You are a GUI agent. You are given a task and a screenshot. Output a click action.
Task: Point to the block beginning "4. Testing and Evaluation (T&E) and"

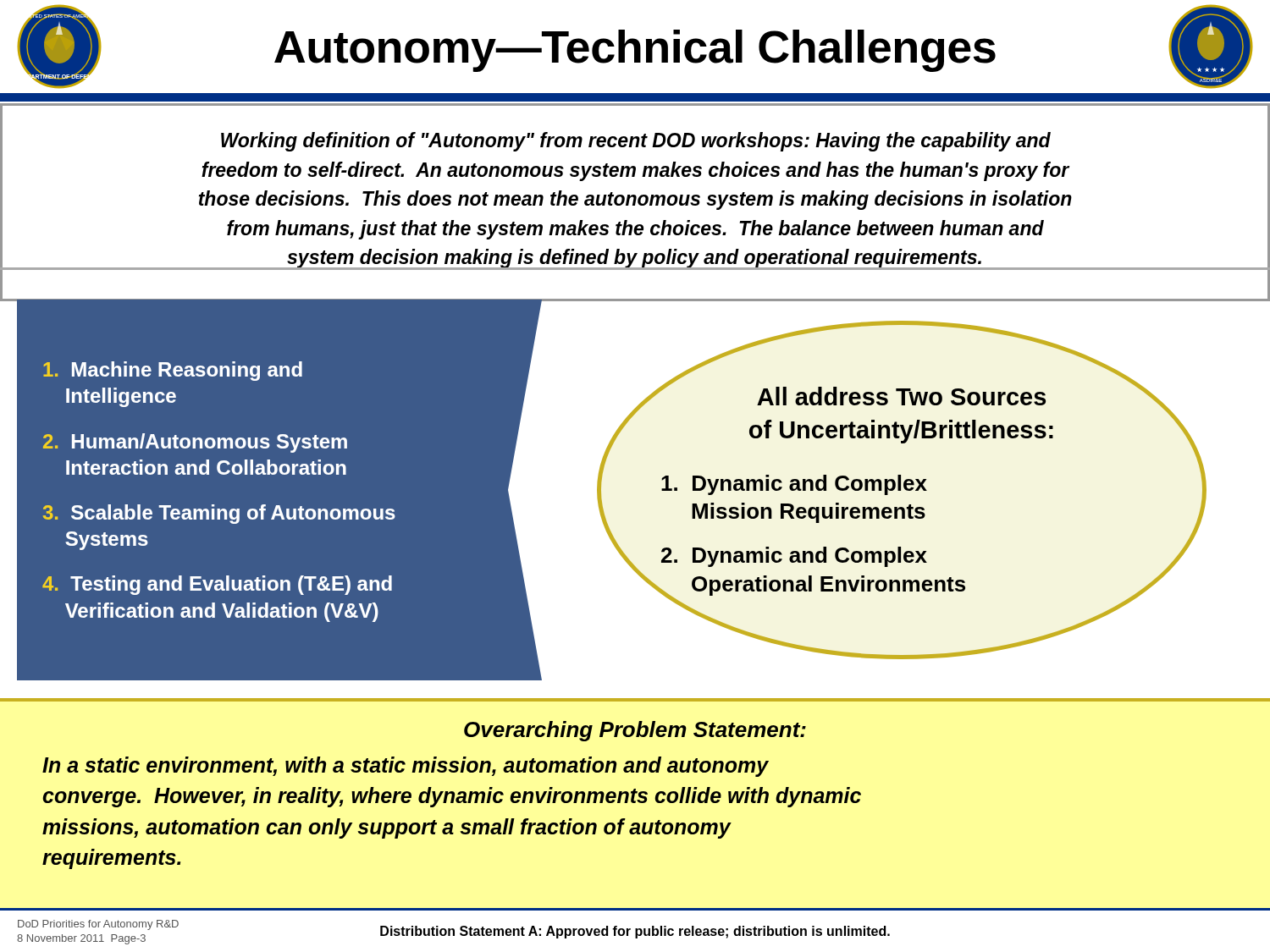(x=218, y=597)
